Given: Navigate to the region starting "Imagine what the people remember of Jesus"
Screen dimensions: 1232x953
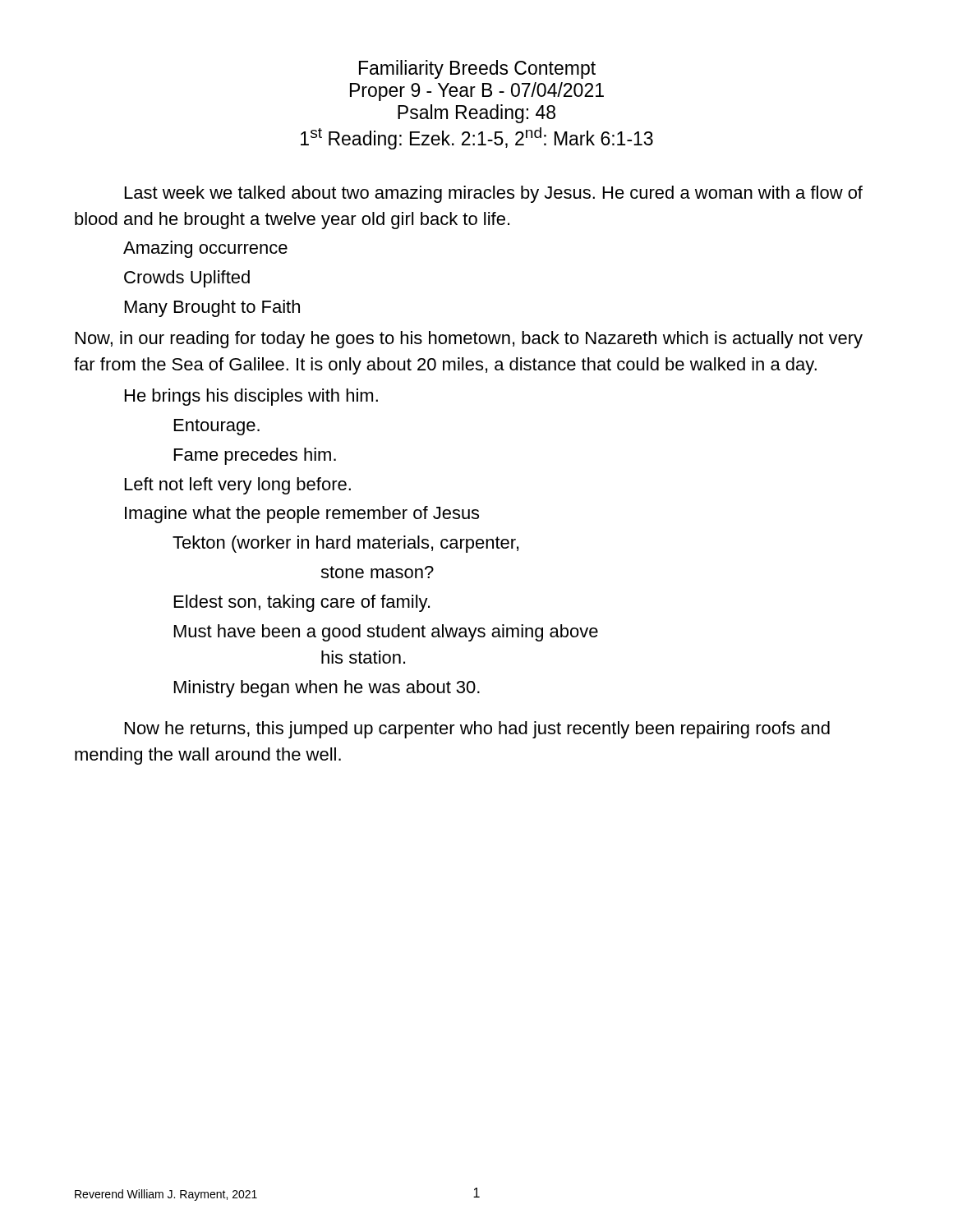Looking at the screenshot, I should tap(302, 513).
